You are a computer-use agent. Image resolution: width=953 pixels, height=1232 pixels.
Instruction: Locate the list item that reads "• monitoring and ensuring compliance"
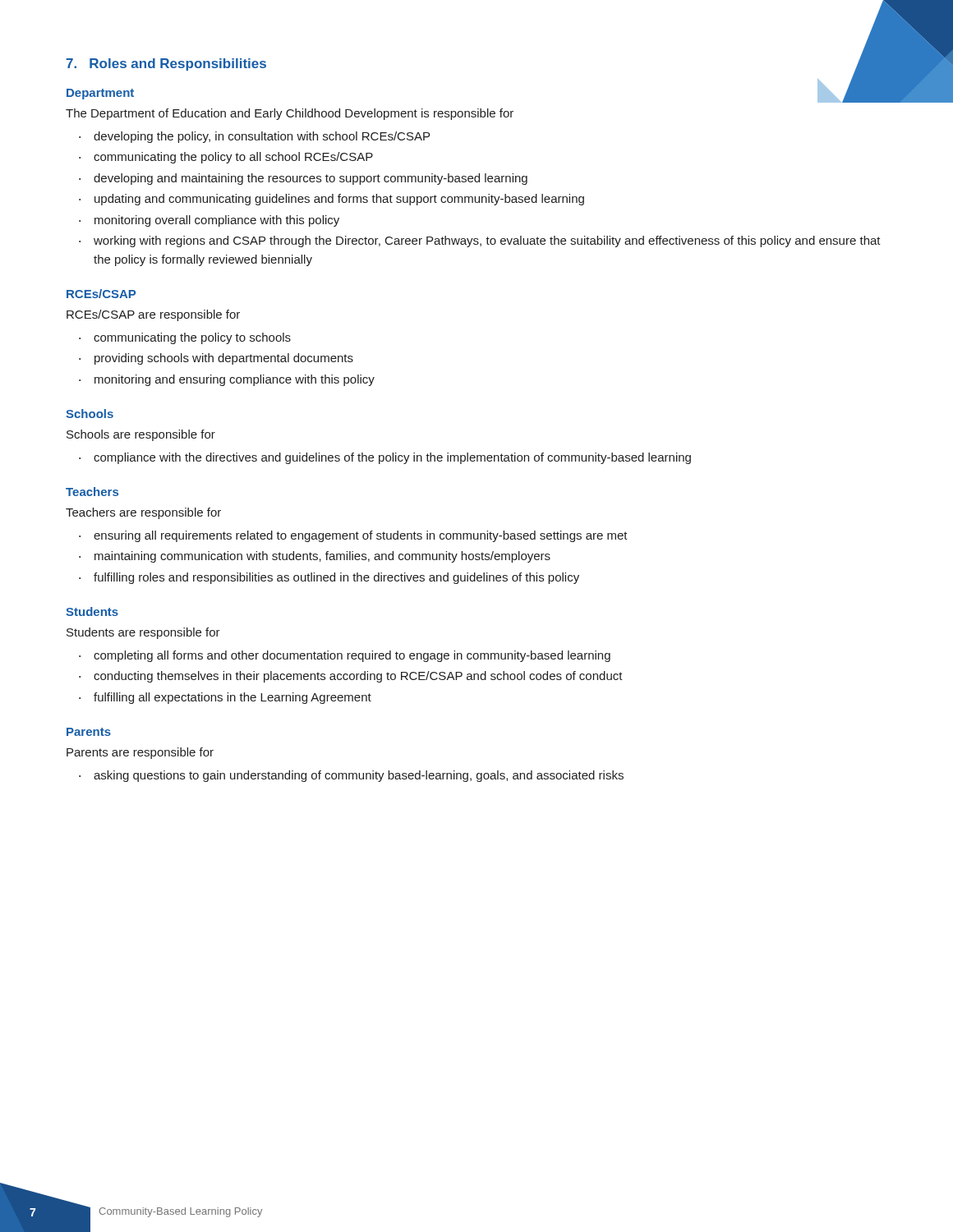pos(227,379)
